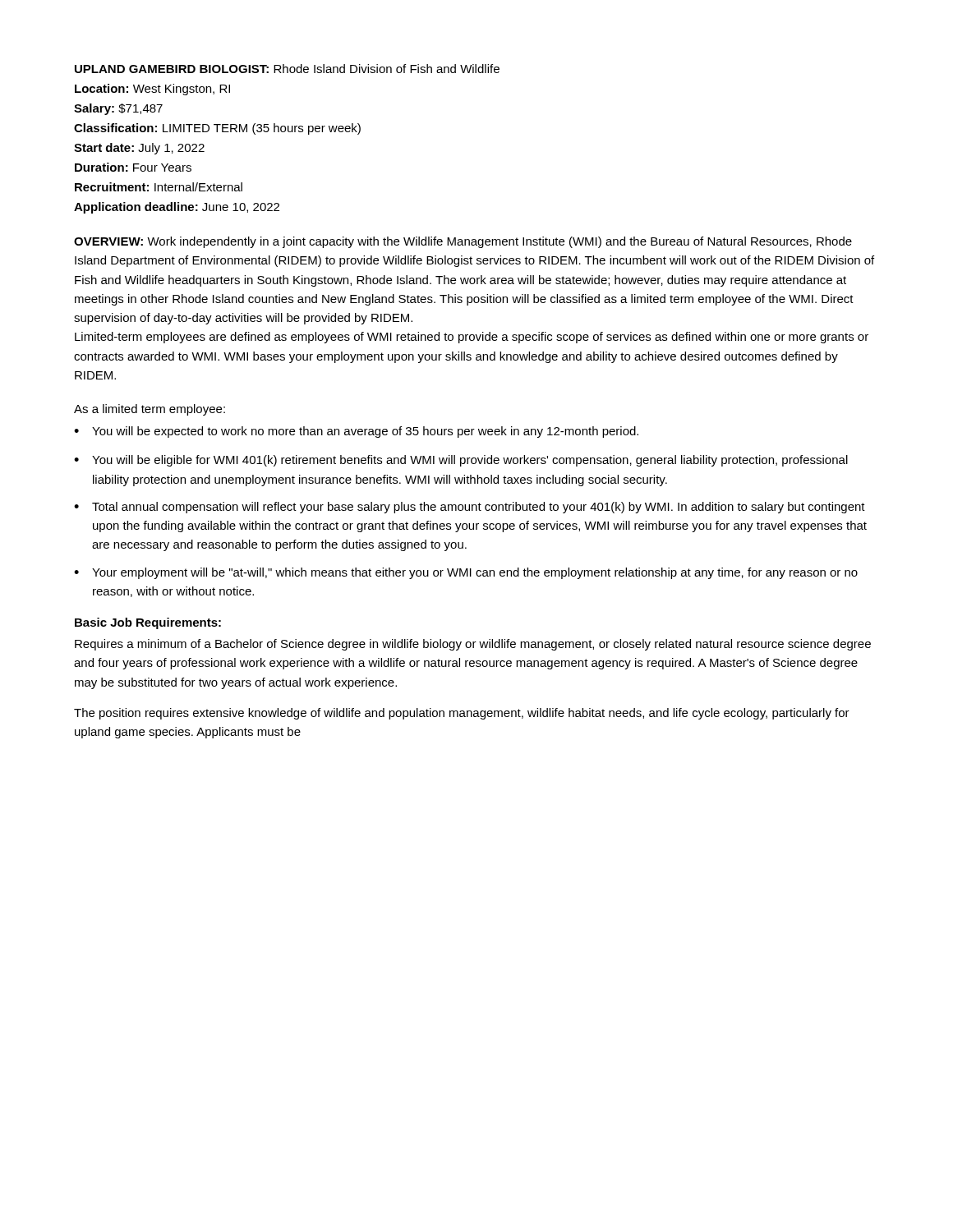This screenshot has height=1232, width=953.
Task: Point to the block starting "UPLAND GAMEBIRD BIOLOGIST: Rhode Island"
Action: click(x=287, y=69)
